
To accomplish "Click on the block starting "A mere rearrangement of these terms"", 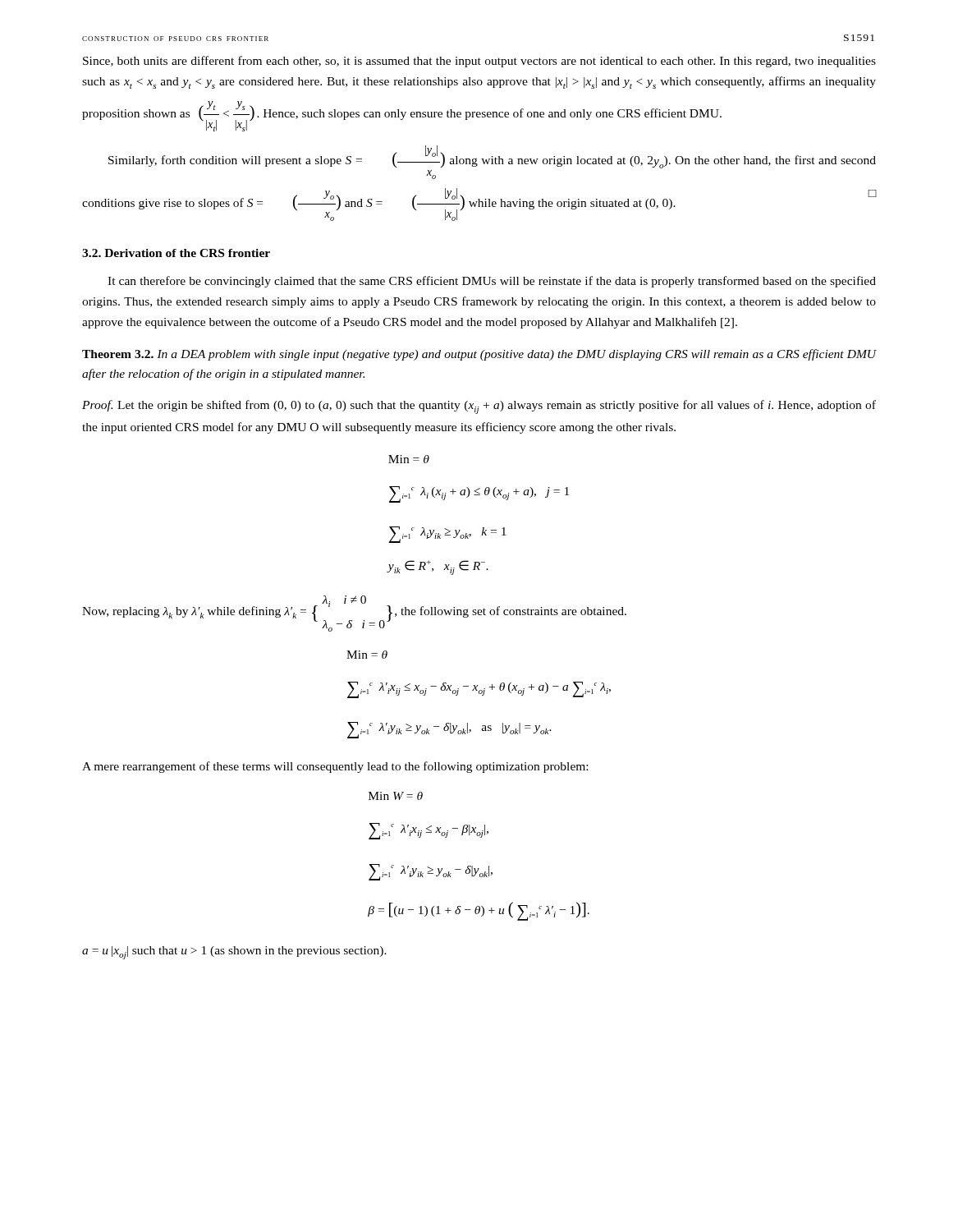I will tap(479, 766).
